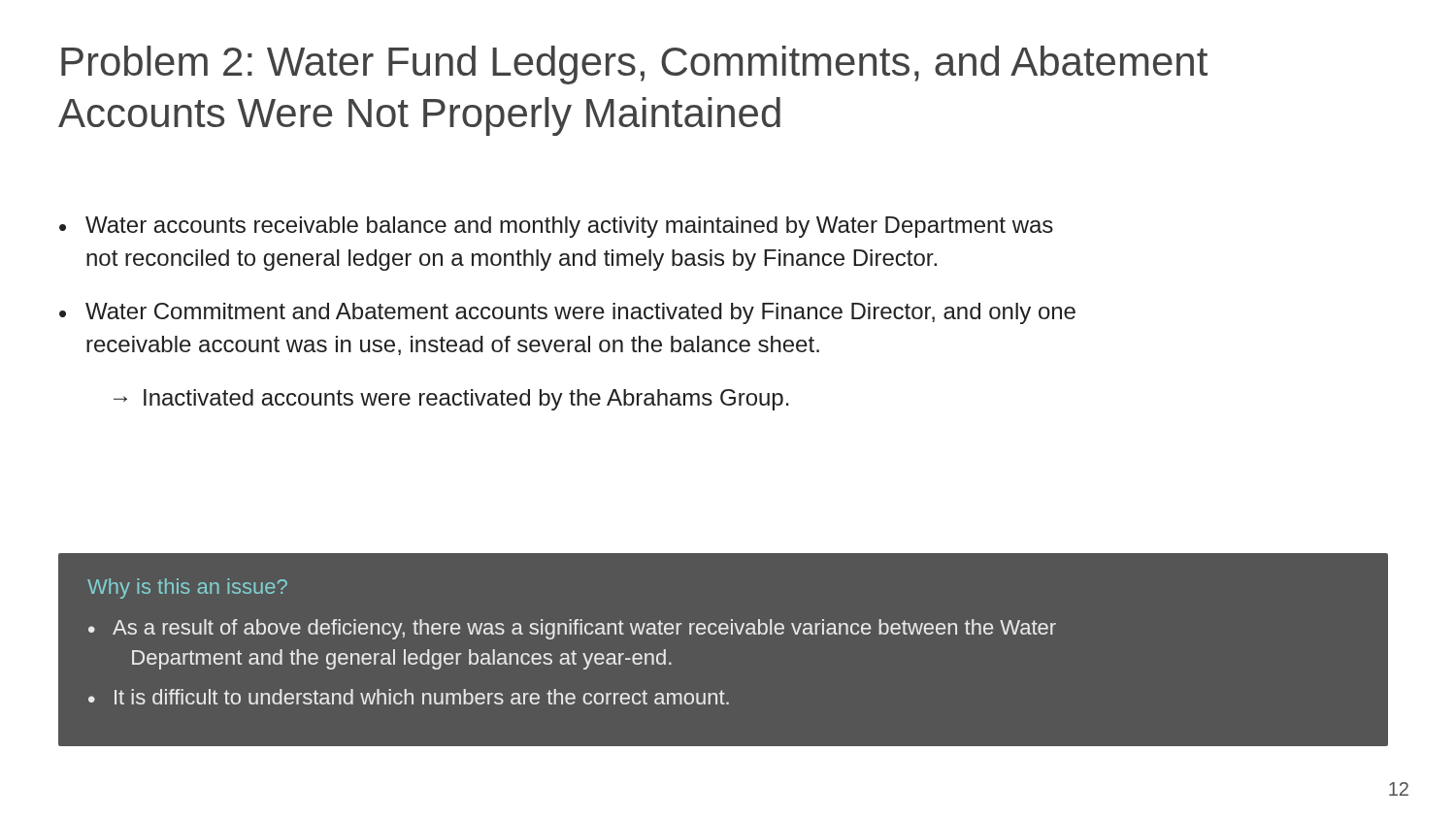Click on the section header that says "Why is this an issue?"
This screenshot has width=1456, height=818.
point(188,587)
